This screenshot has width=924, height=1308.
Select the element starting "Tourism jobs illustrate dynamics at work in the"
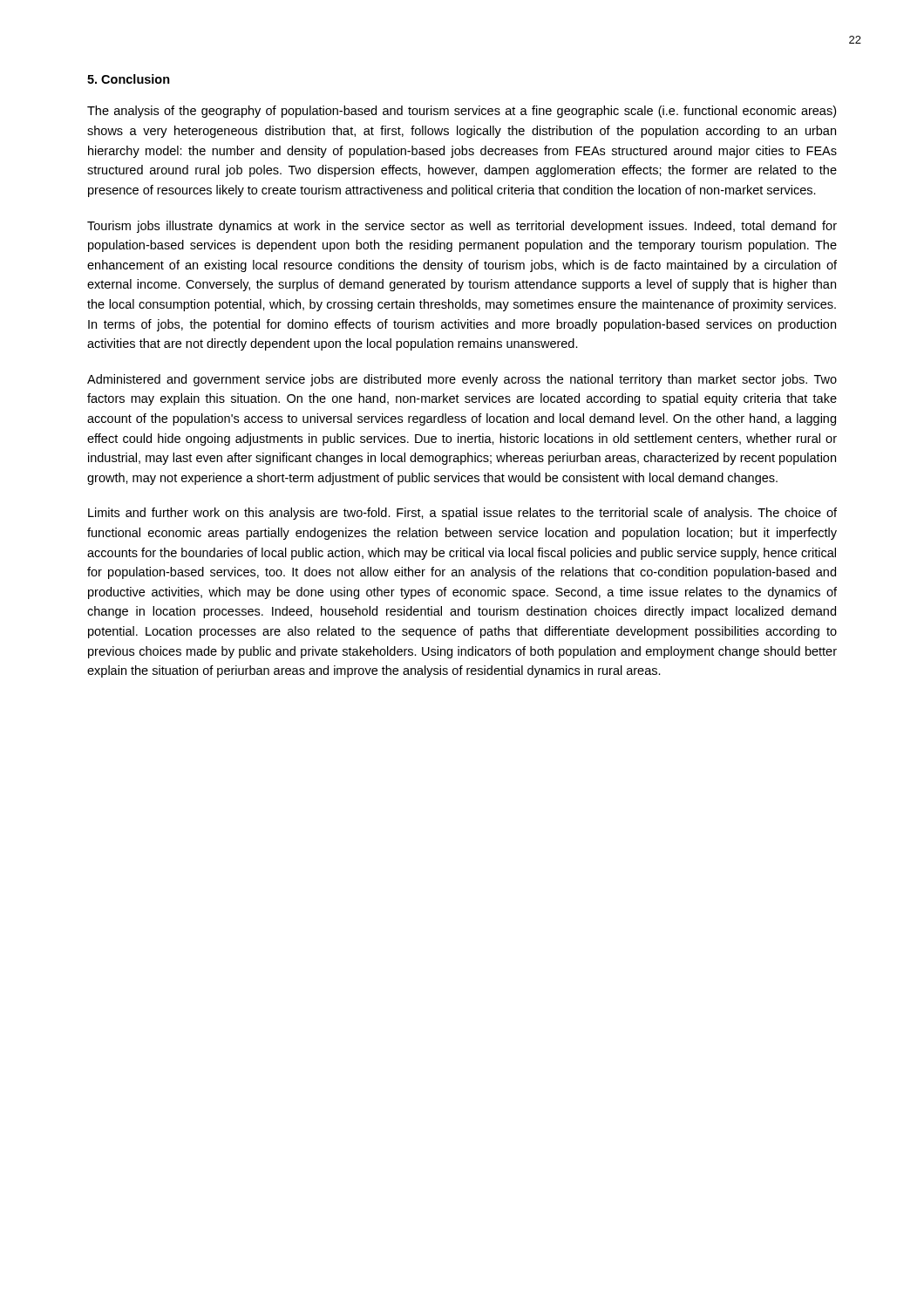pyautogui.click(x=462, y=285)
